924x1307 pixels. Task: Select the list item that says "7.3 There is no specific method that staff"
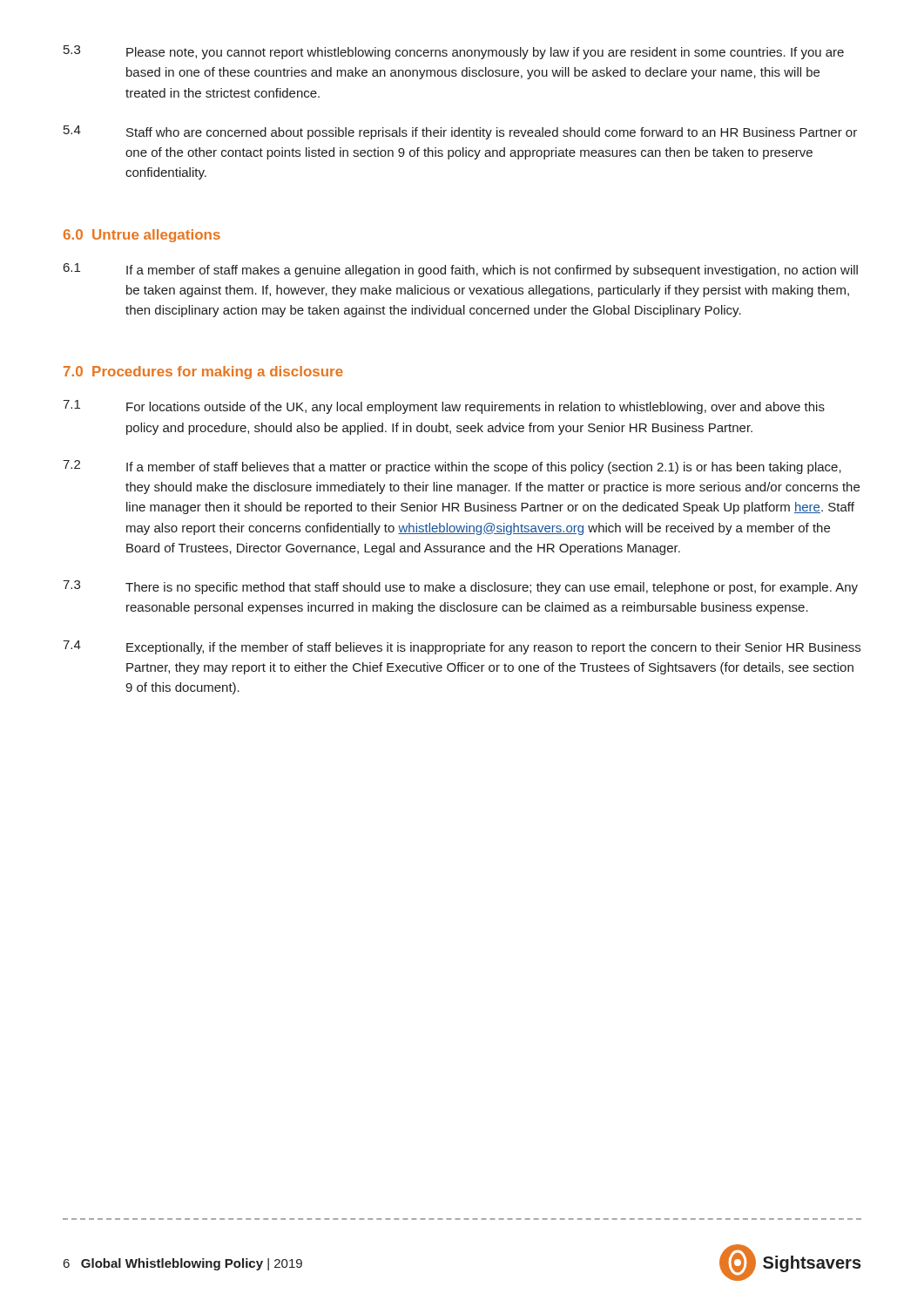[x=462, y=597]
